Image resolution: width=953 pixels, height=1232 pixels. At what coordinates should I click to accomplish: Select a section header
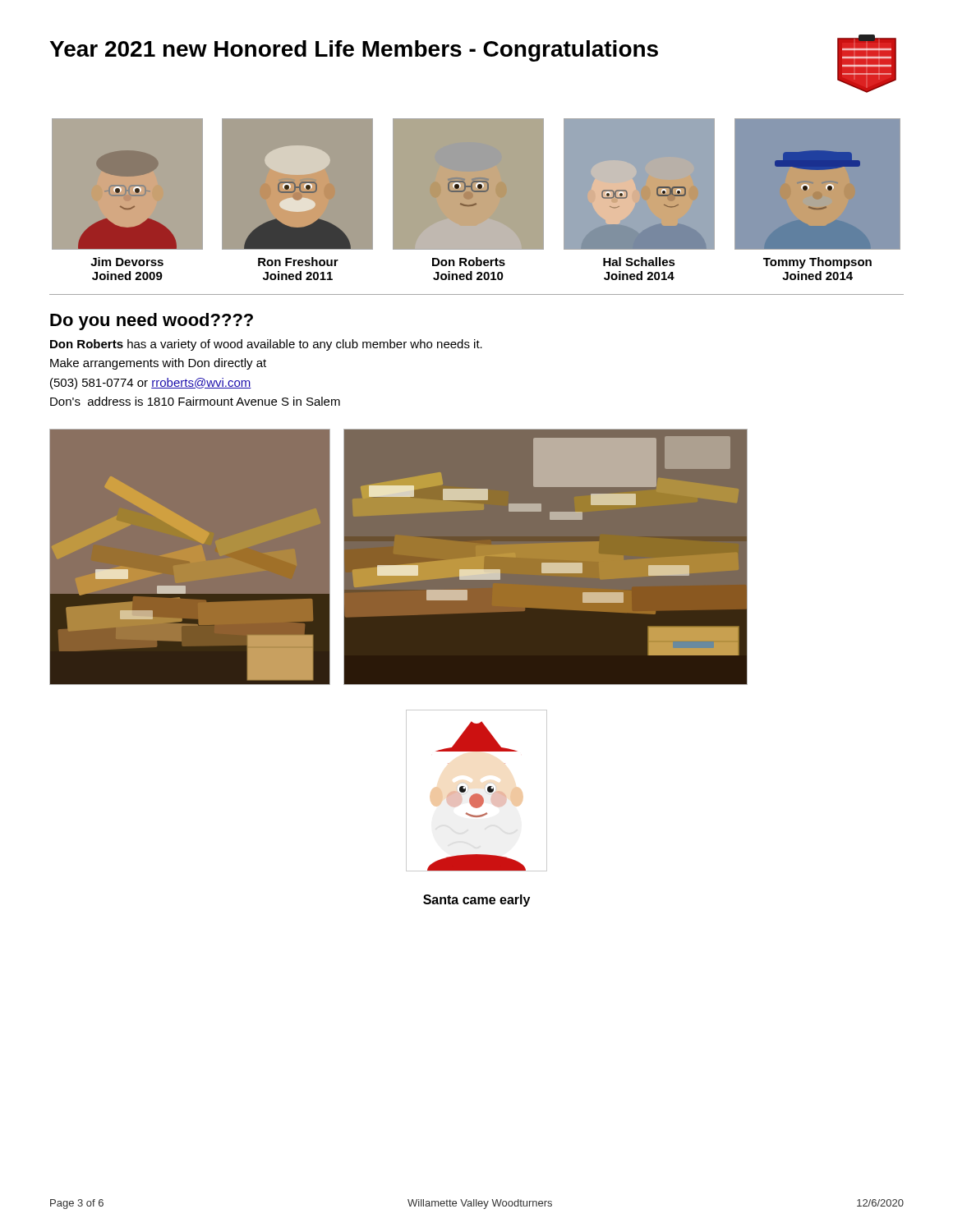(476, 320)
